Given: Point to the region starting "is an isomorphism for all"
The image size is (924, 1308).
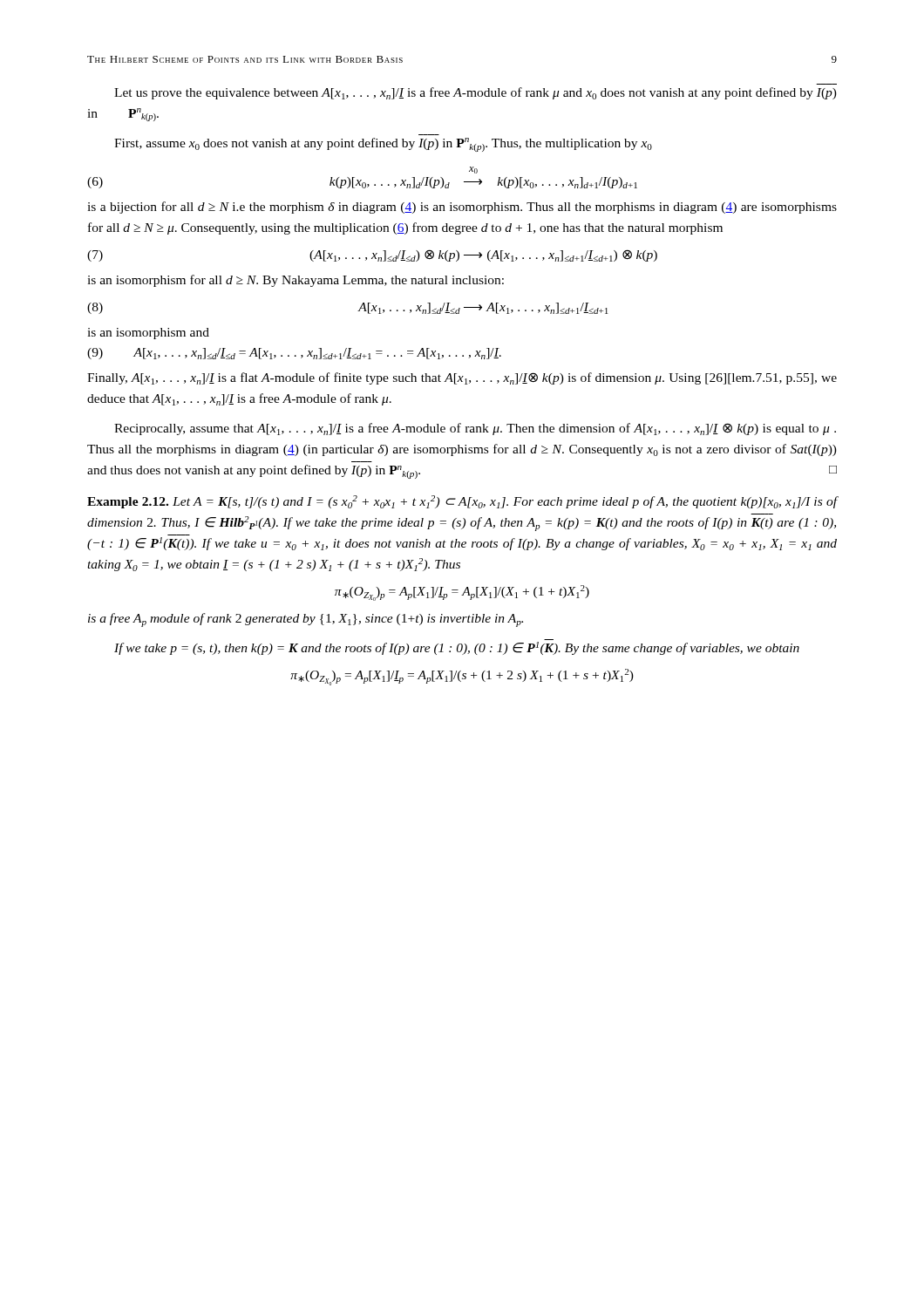Looking at the screenshot, I should click(x=462, y=280).
